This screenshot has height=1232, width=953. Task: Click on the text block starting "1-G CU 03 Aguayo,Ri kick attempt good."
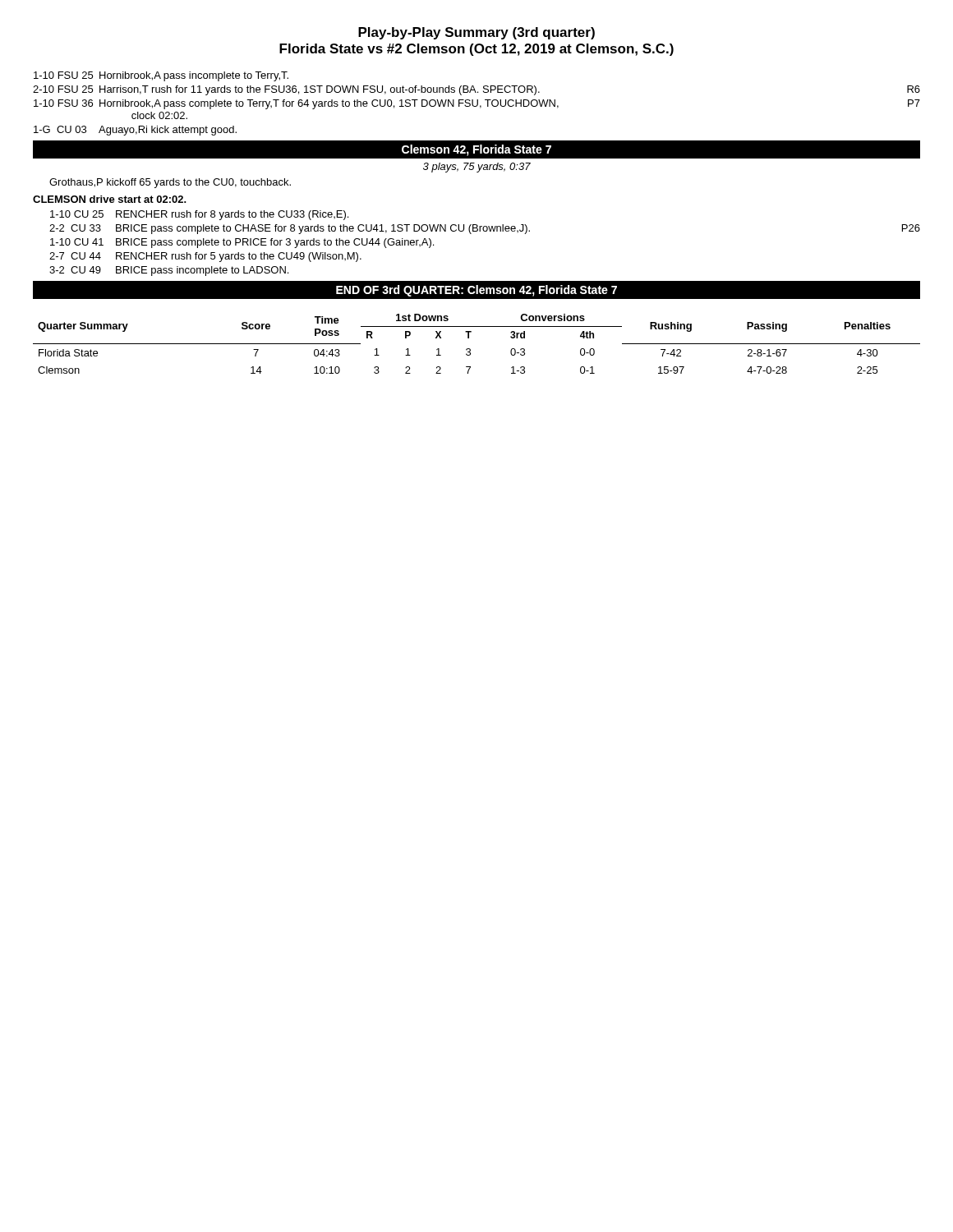(x=464, y=129)
